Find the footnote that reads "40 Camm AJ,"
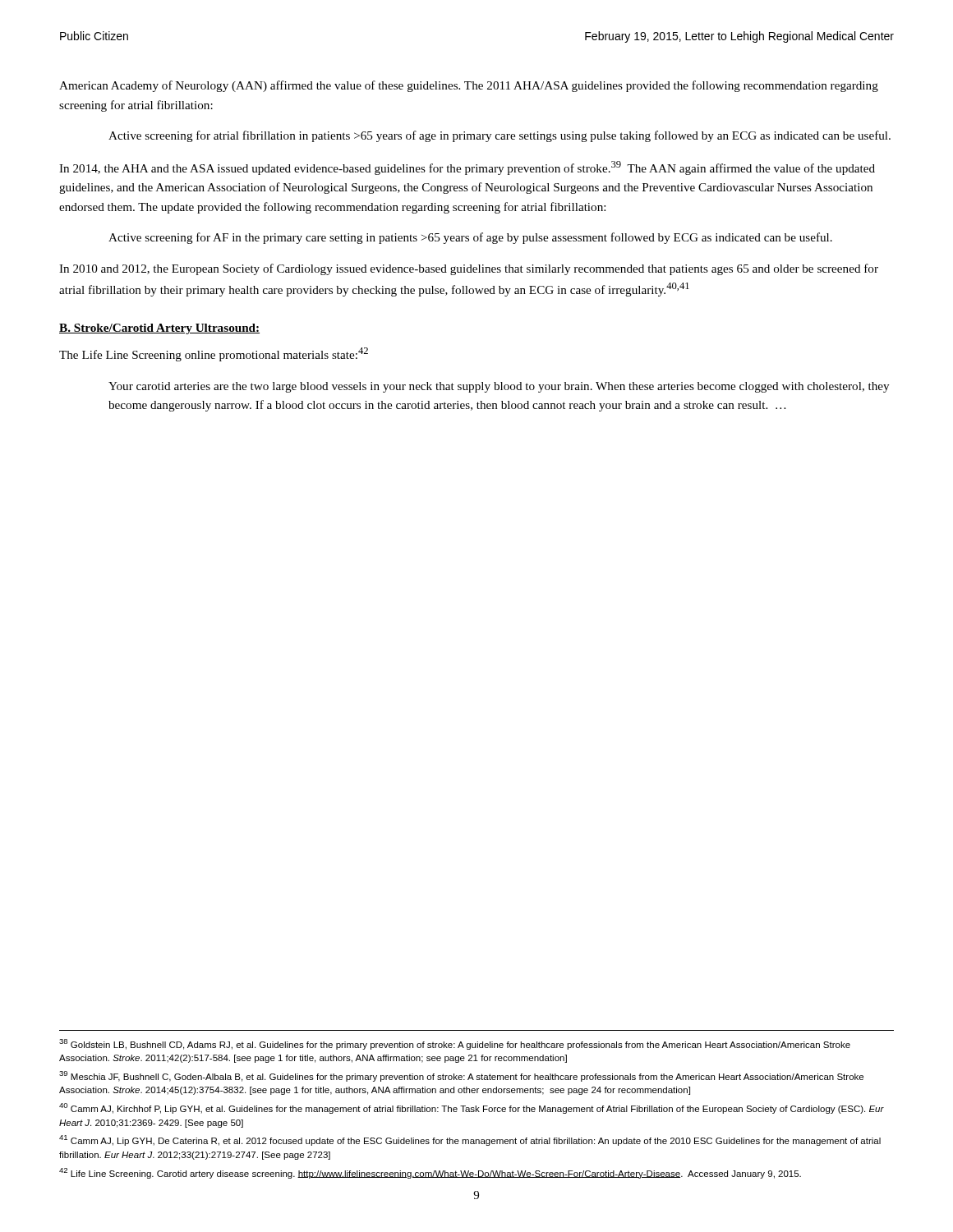Viewport: 953px width, 1232px height. [x=471, y=1114]
